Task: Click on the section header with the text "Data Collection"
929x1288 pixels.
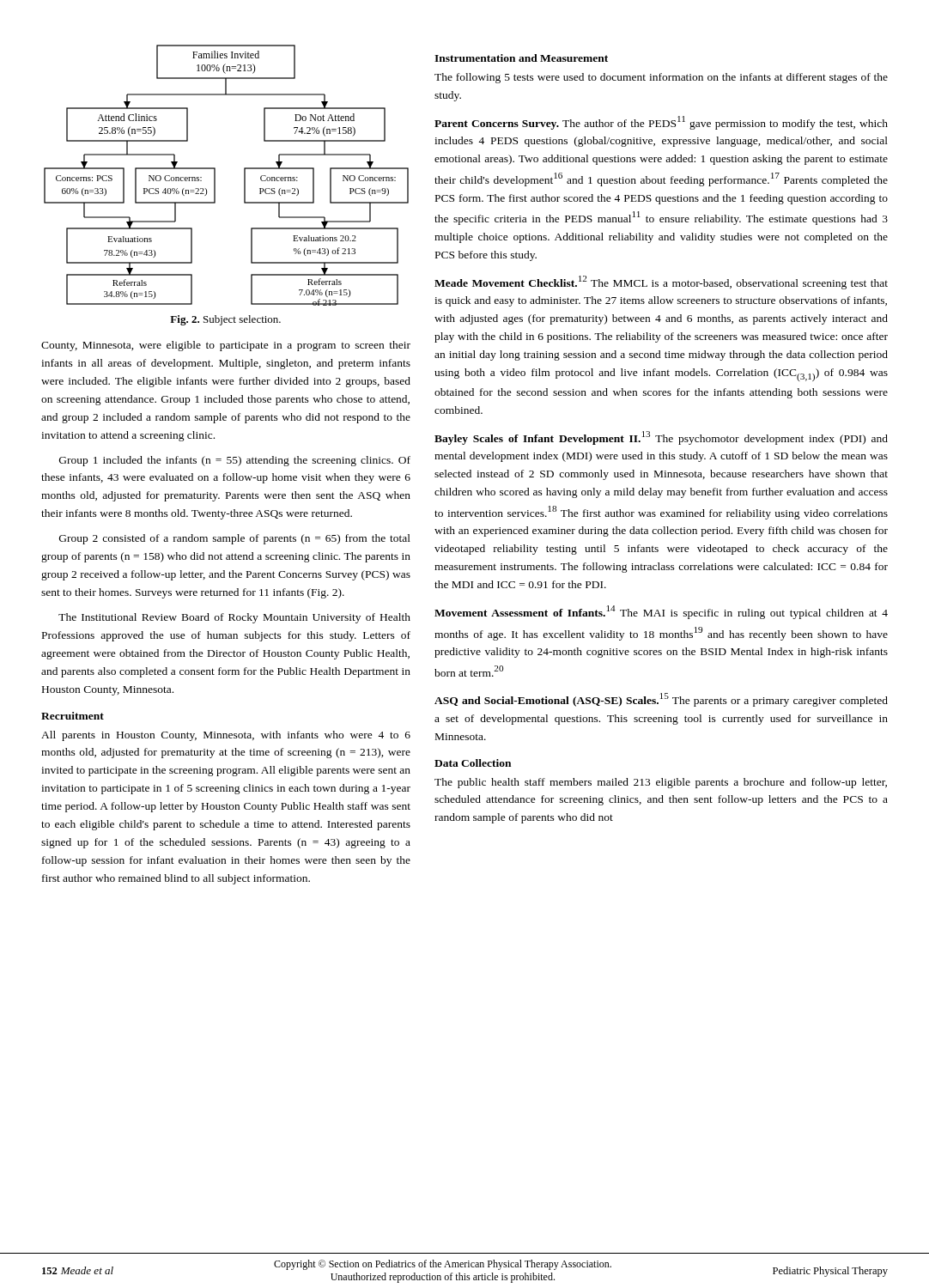Action: (473, 762)
